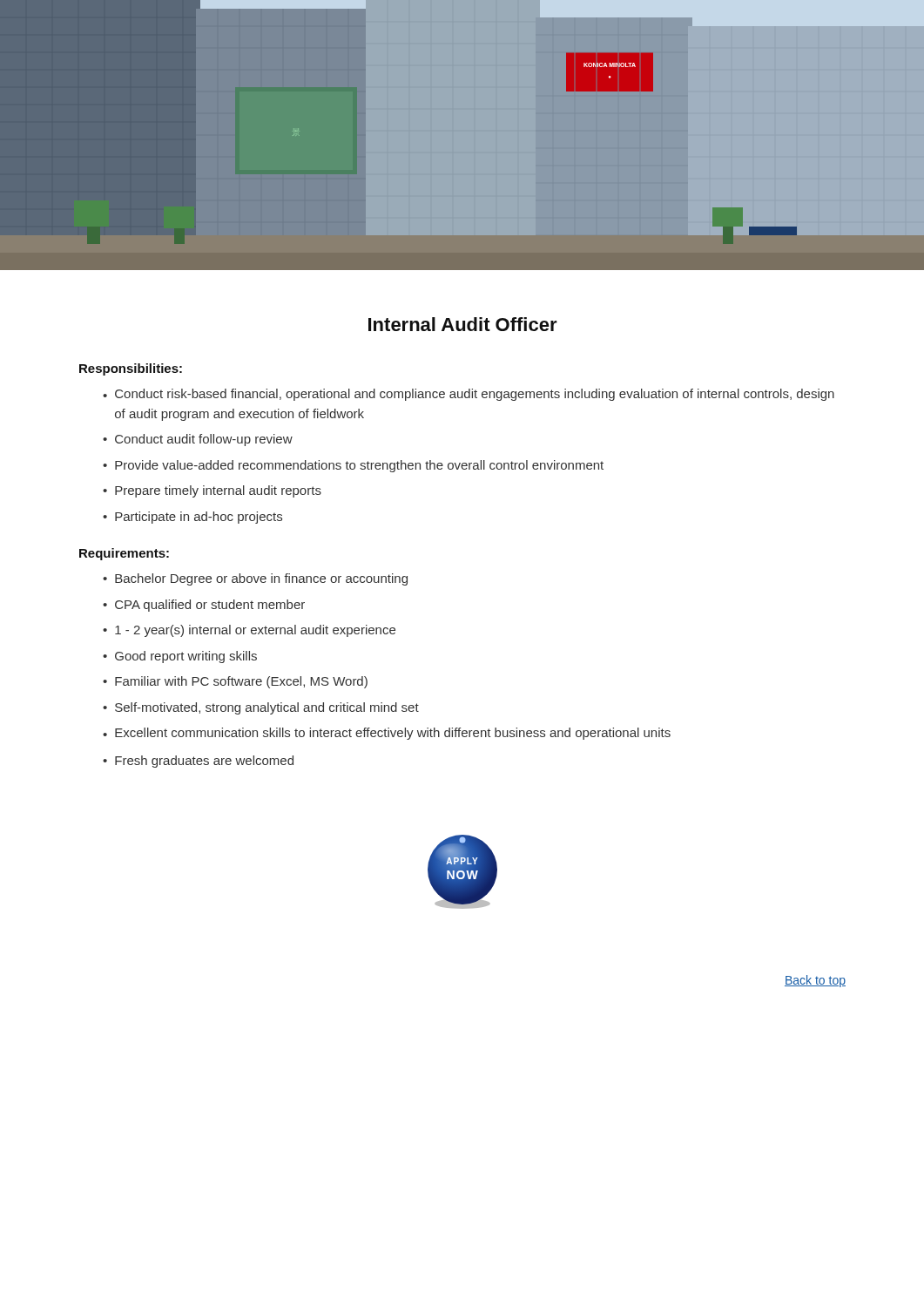Find the block on this page that starts "• 1 - 2 year(s) internal or external"
The width and height of the screenshot is (924, 1307).
249,630
